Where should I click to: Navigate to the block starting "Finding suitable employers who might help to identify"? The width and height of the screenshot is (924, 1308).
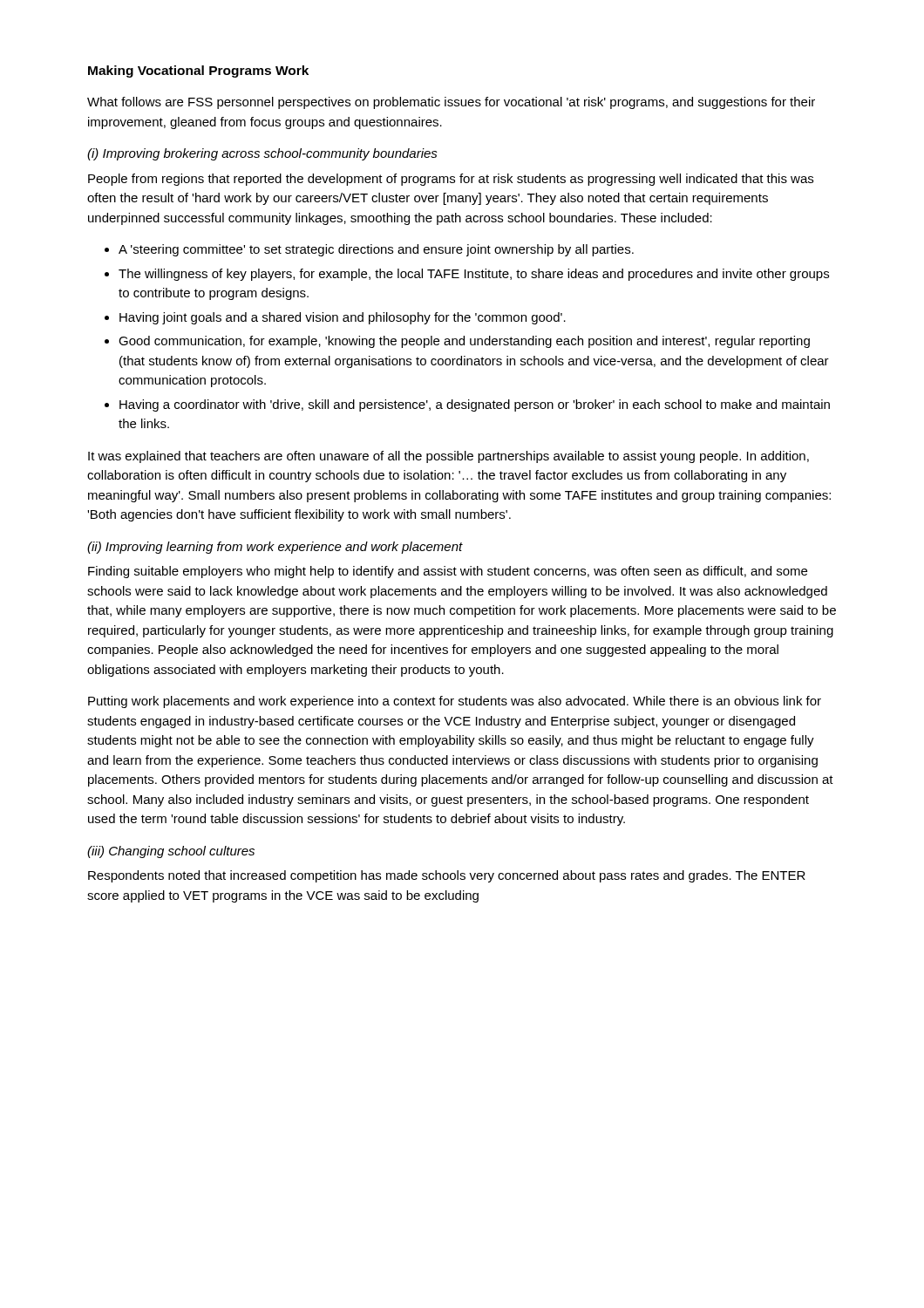pos(462,620)
